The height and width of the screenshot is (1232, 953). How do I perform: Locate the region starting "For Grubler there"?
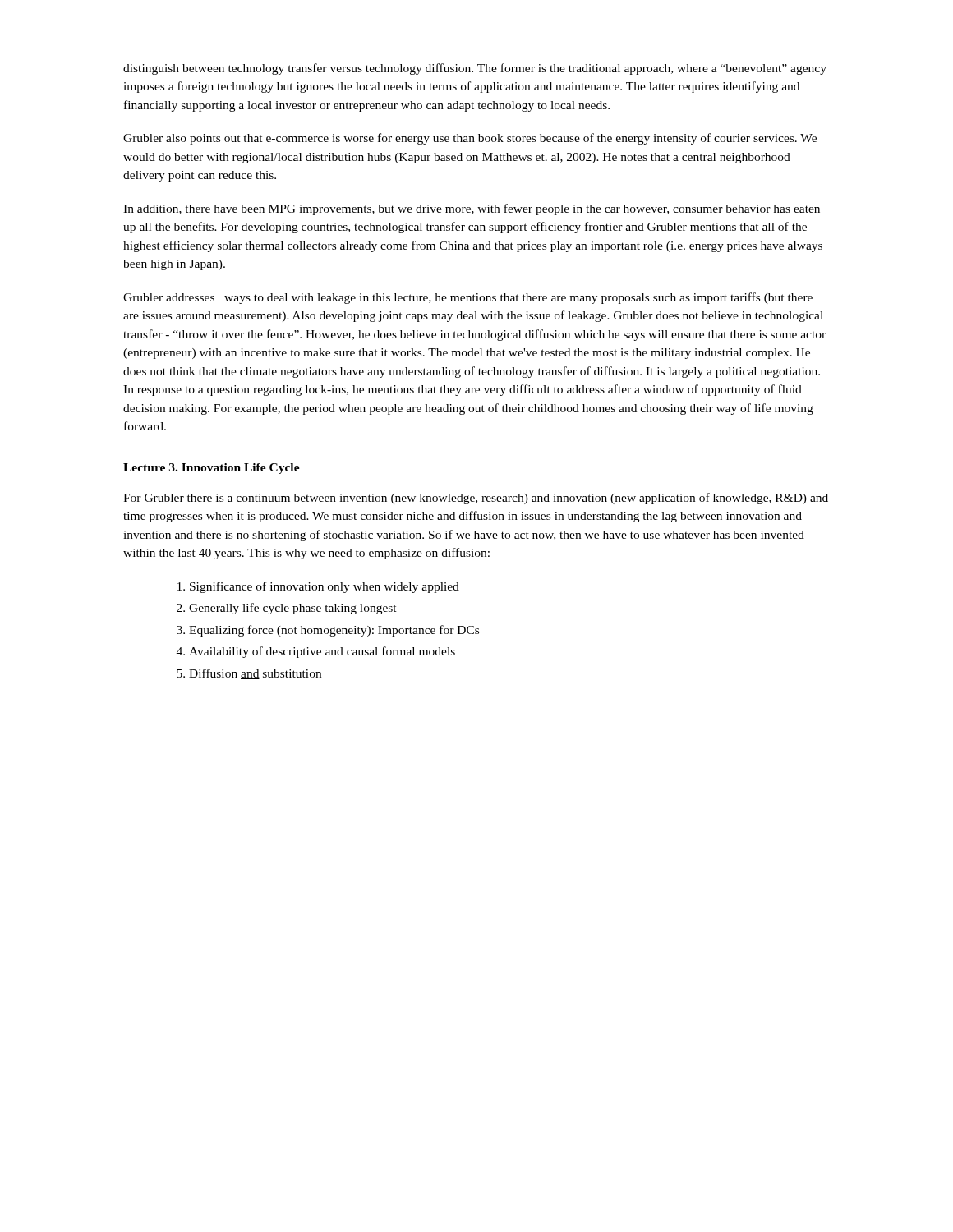click(x=476, y=525)
